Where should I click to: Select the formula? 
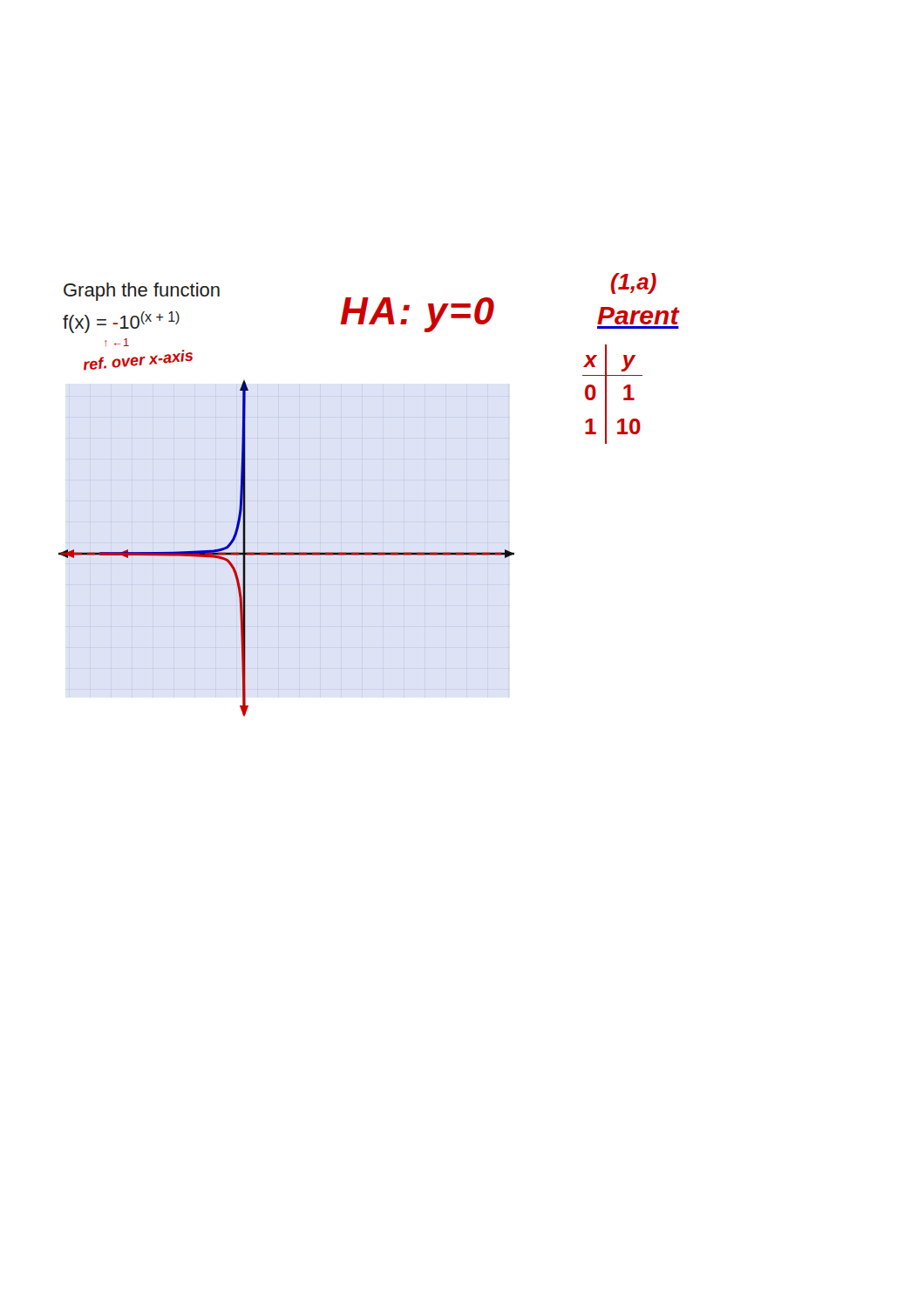click(x=121, y=322)
